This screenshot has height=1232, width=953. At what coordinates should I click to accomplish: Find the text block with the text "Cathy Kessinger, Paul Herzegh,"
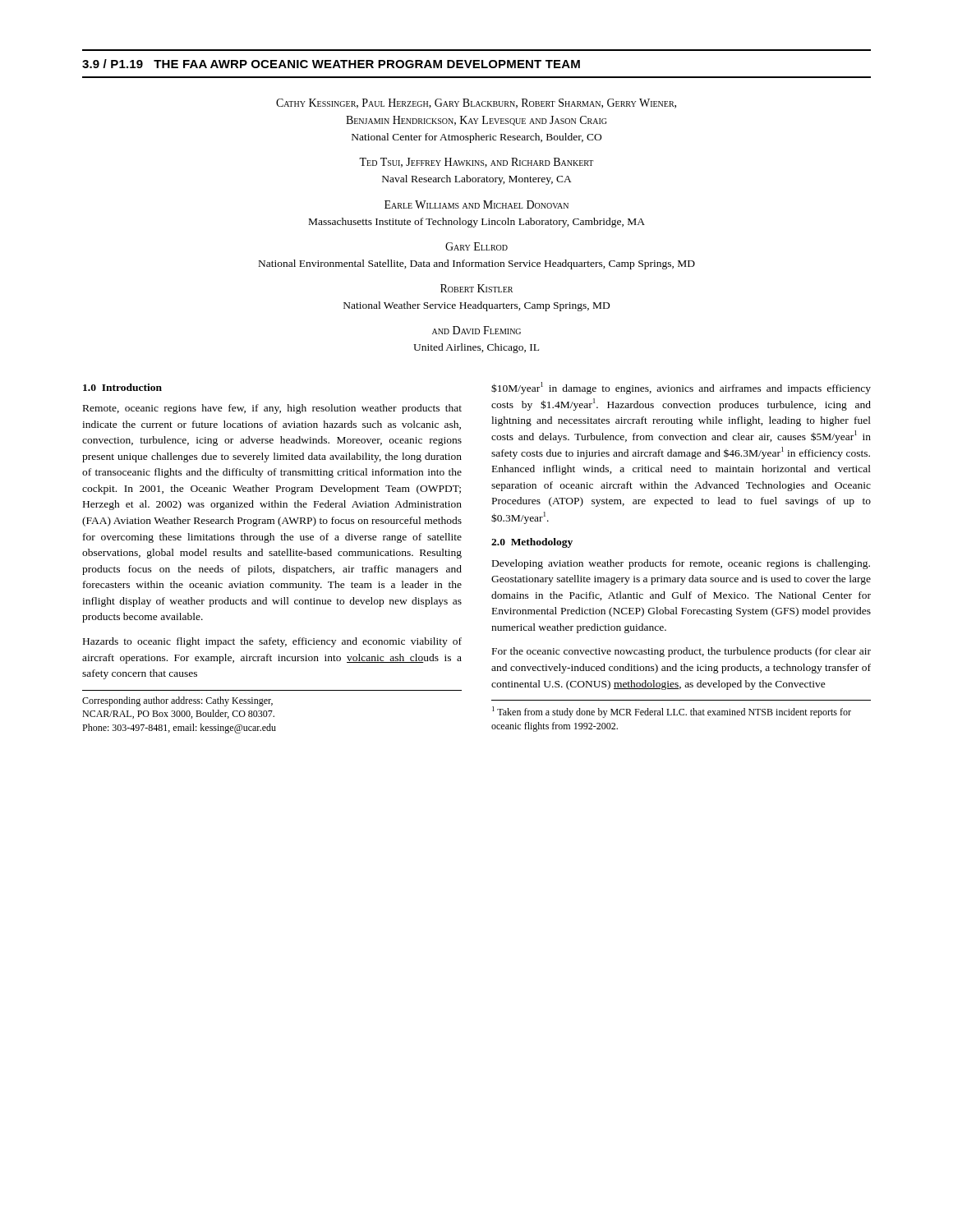(476, 120)
